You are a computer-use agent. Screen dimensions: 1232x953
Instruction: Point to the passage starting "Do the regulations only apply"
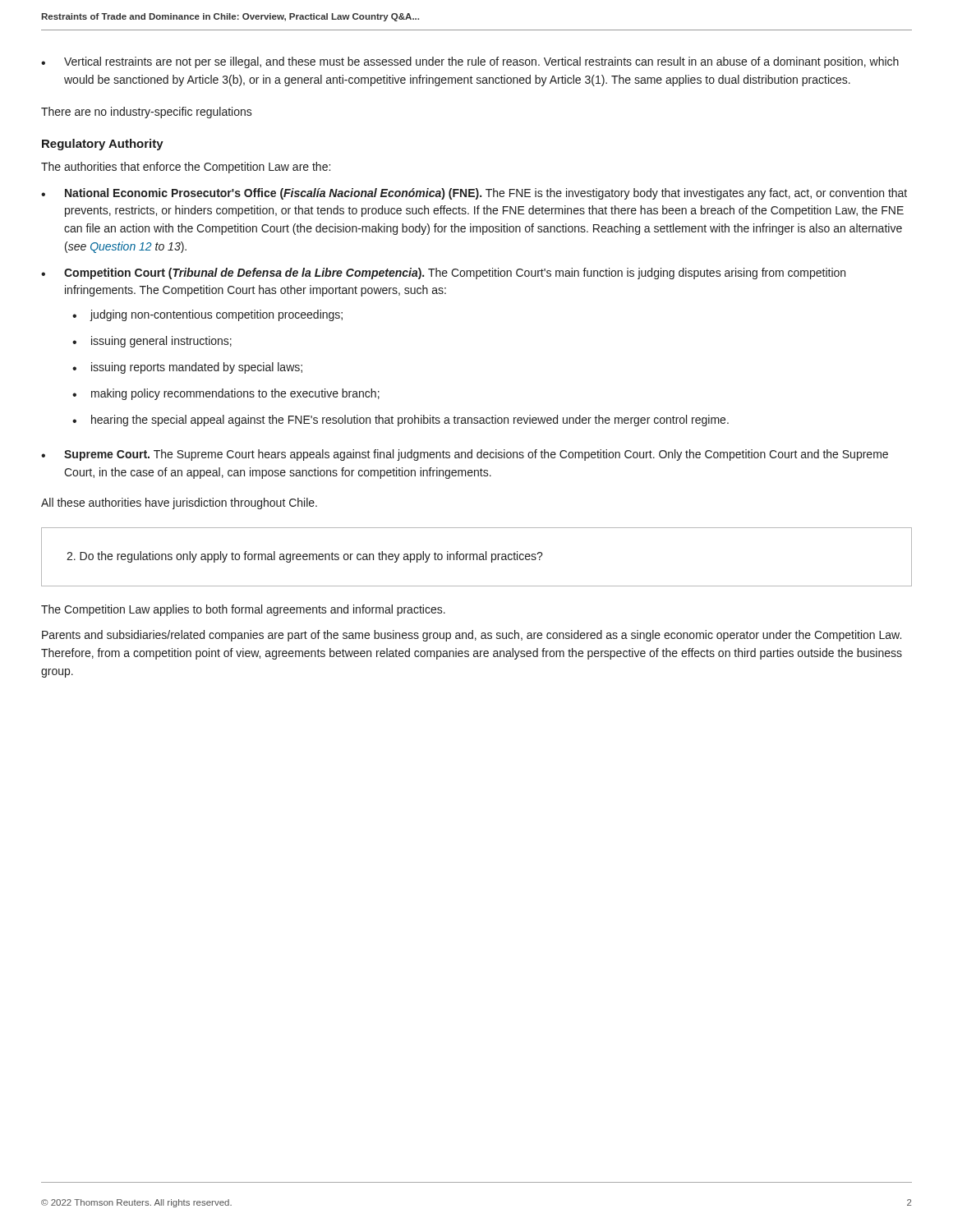tap(305, 556)
